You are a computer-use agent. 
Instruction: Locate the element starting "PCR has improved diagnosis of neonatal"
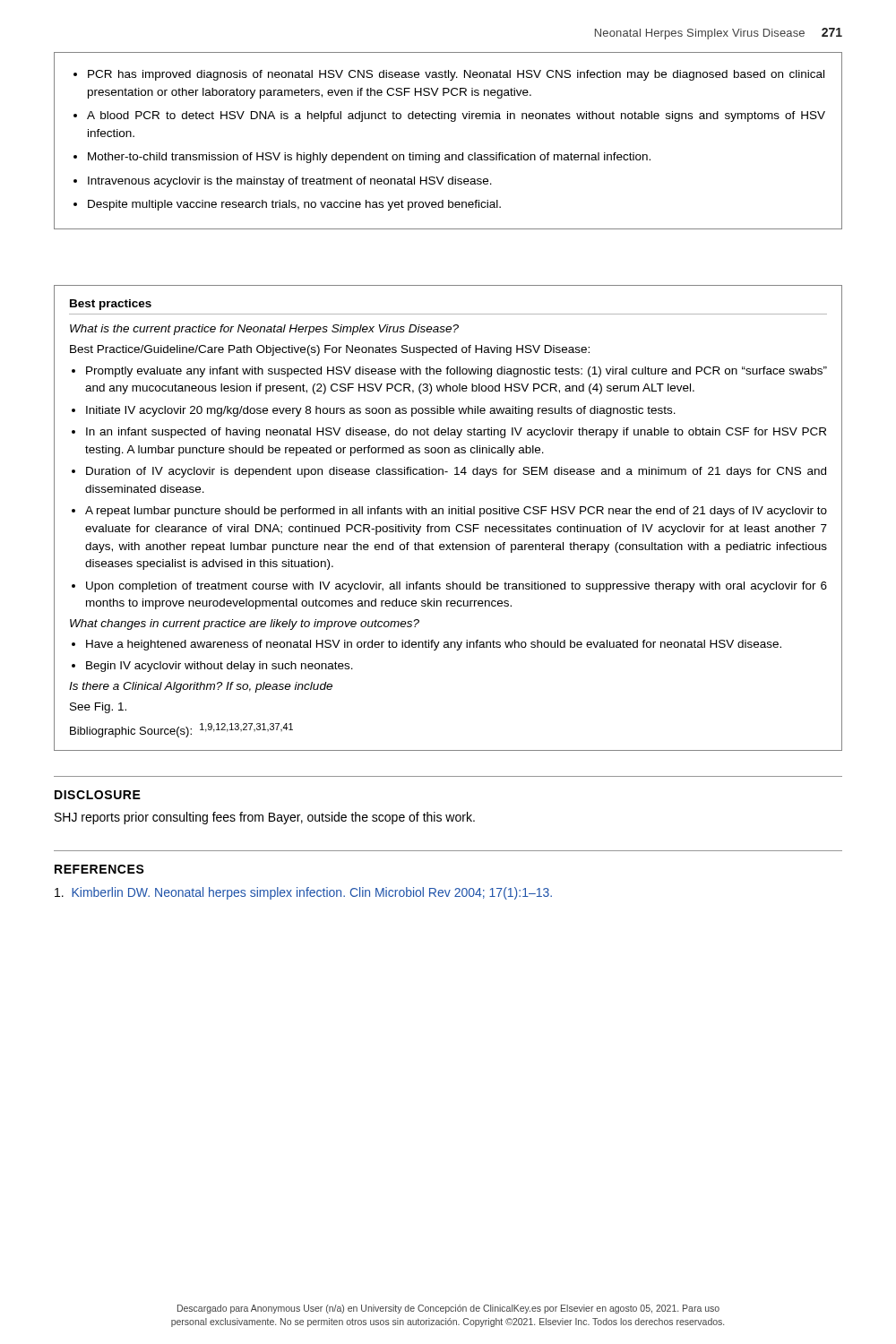456,83
